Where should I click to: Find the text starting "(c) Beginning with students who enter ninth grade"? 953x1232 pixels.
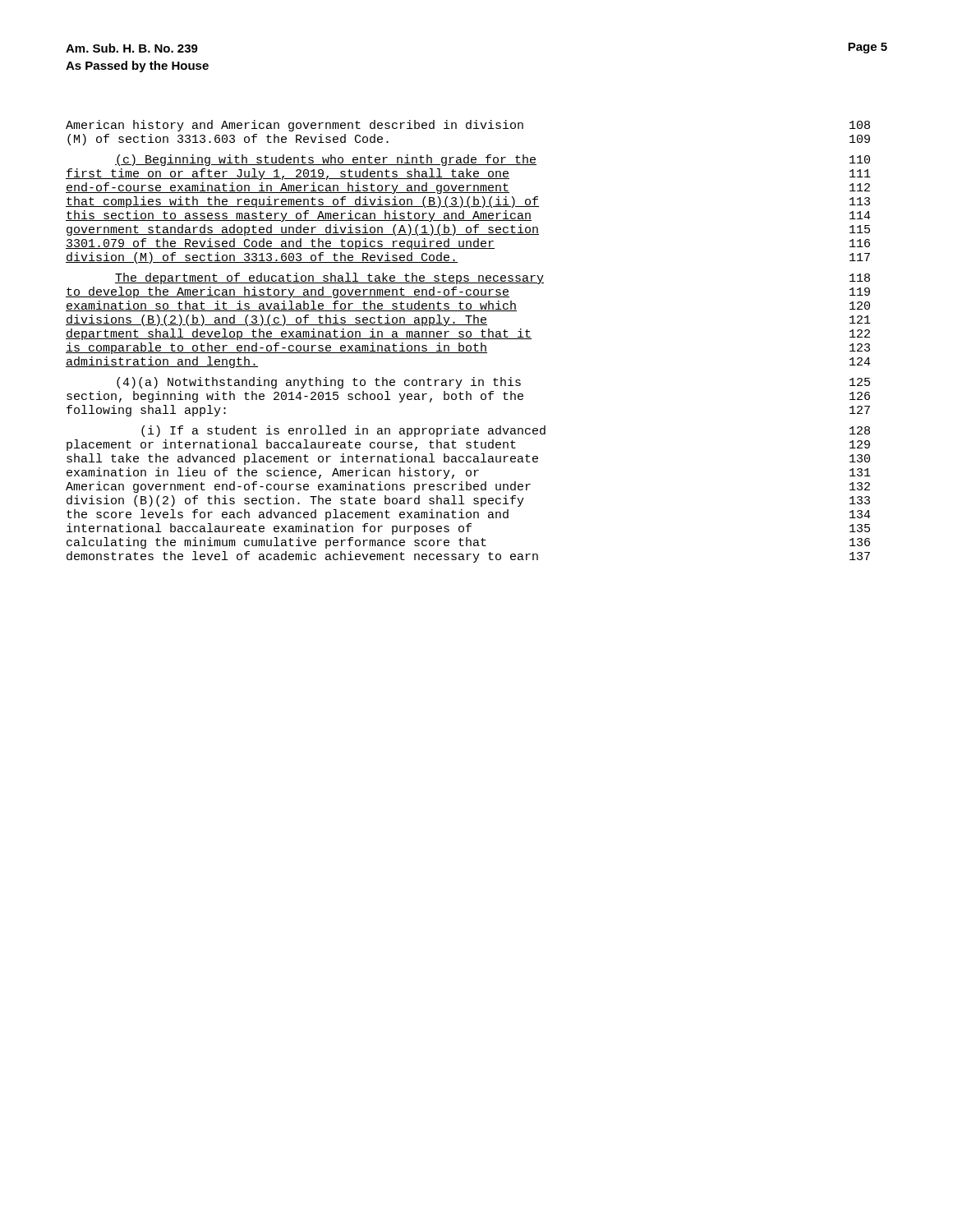(x=468, y=209)
